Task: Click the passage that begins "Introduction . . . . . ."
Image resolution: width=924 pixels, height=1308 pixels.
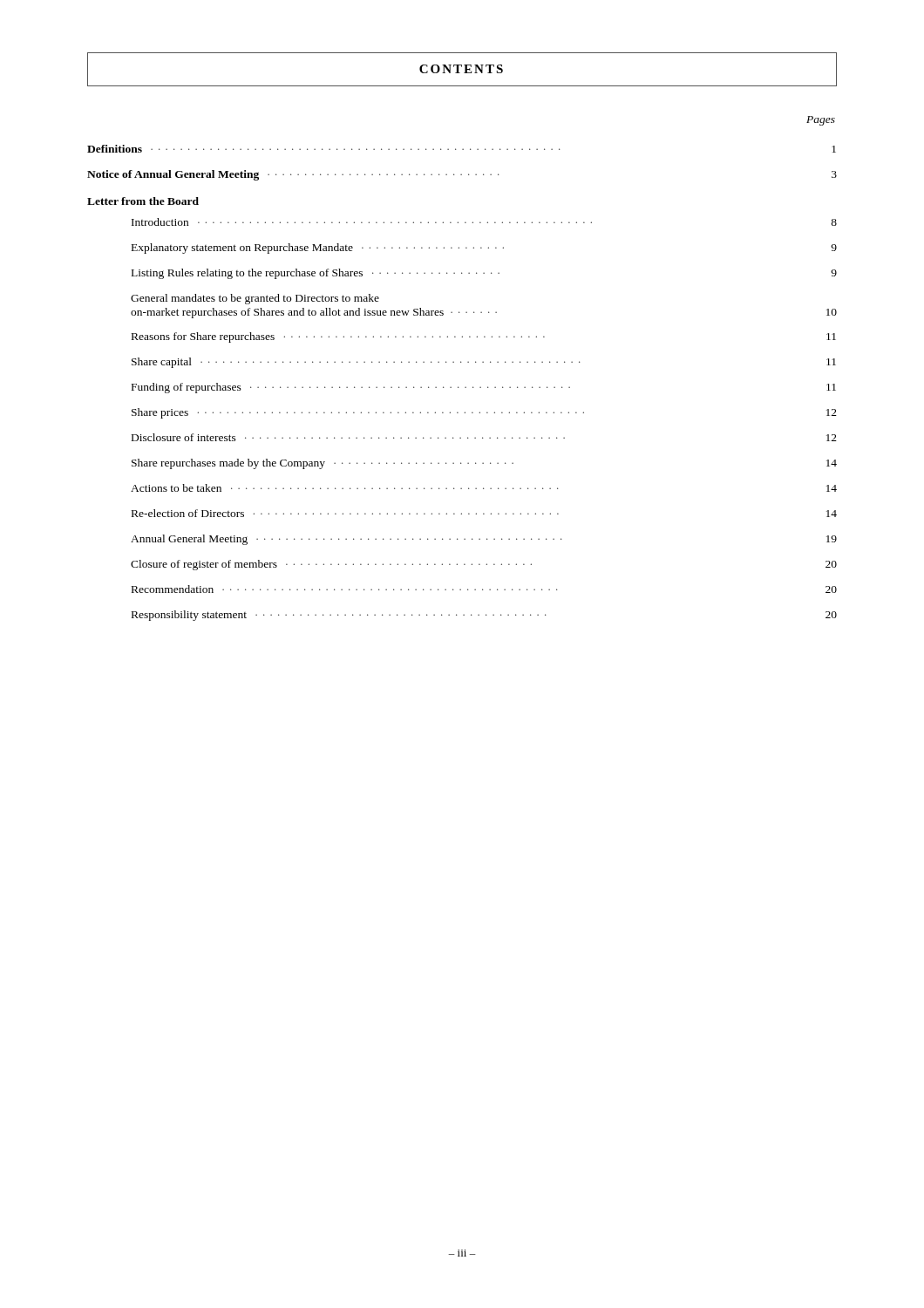Action: 484,222
